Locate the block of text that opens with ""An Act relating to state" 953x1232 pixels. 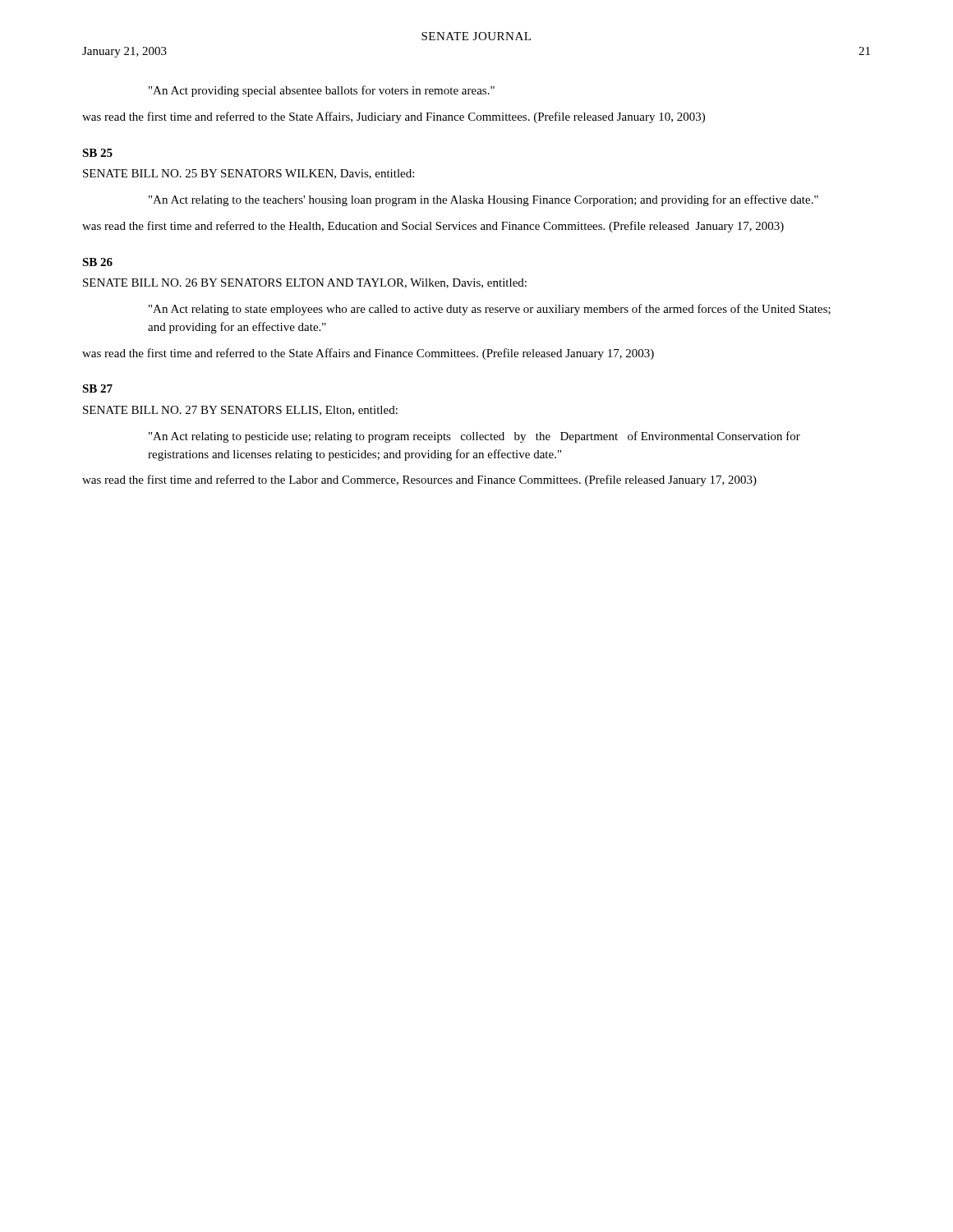(x=490, y=318)
